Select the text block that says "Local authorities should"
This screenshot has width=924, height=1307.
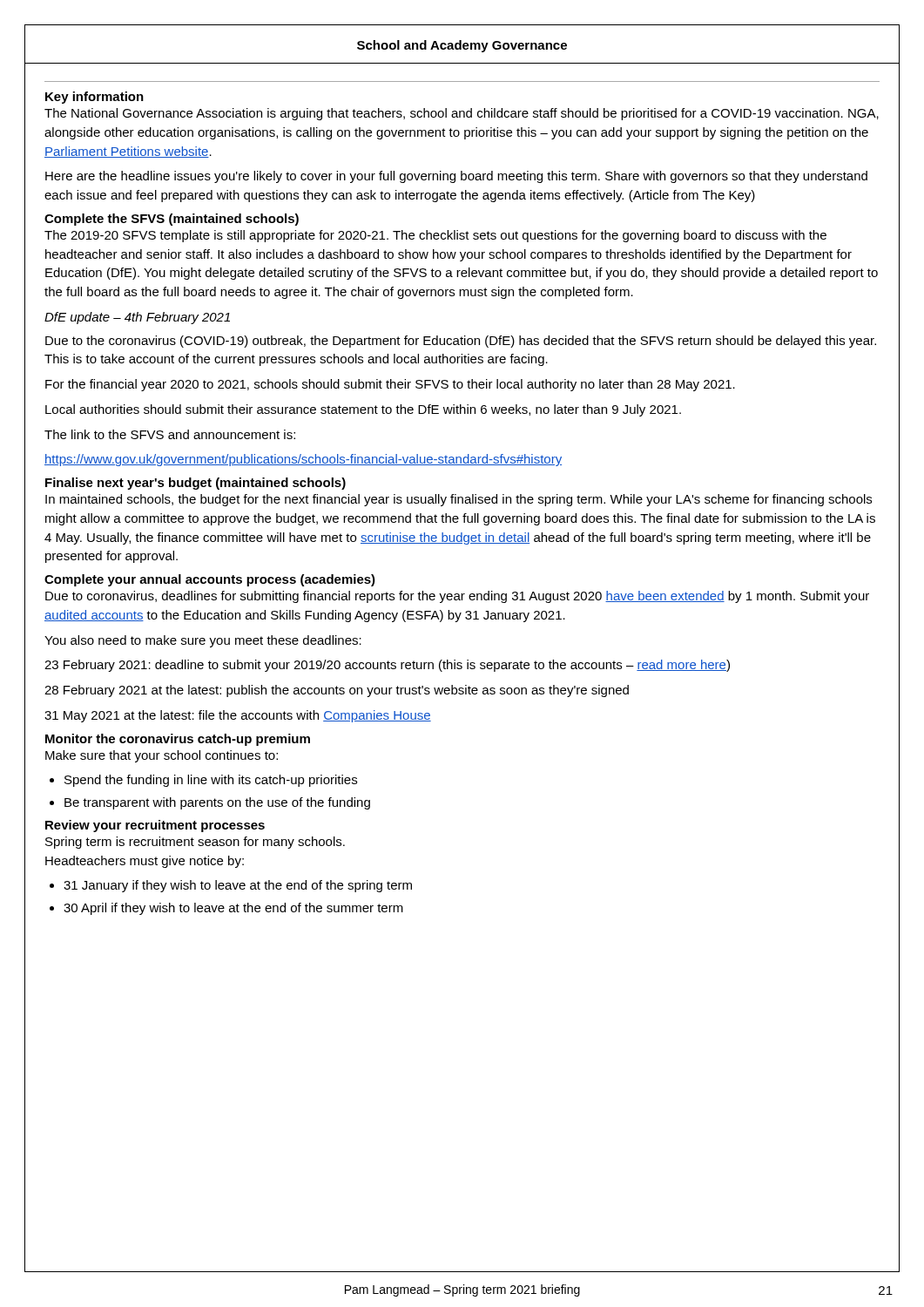click(x=462, y=409)
